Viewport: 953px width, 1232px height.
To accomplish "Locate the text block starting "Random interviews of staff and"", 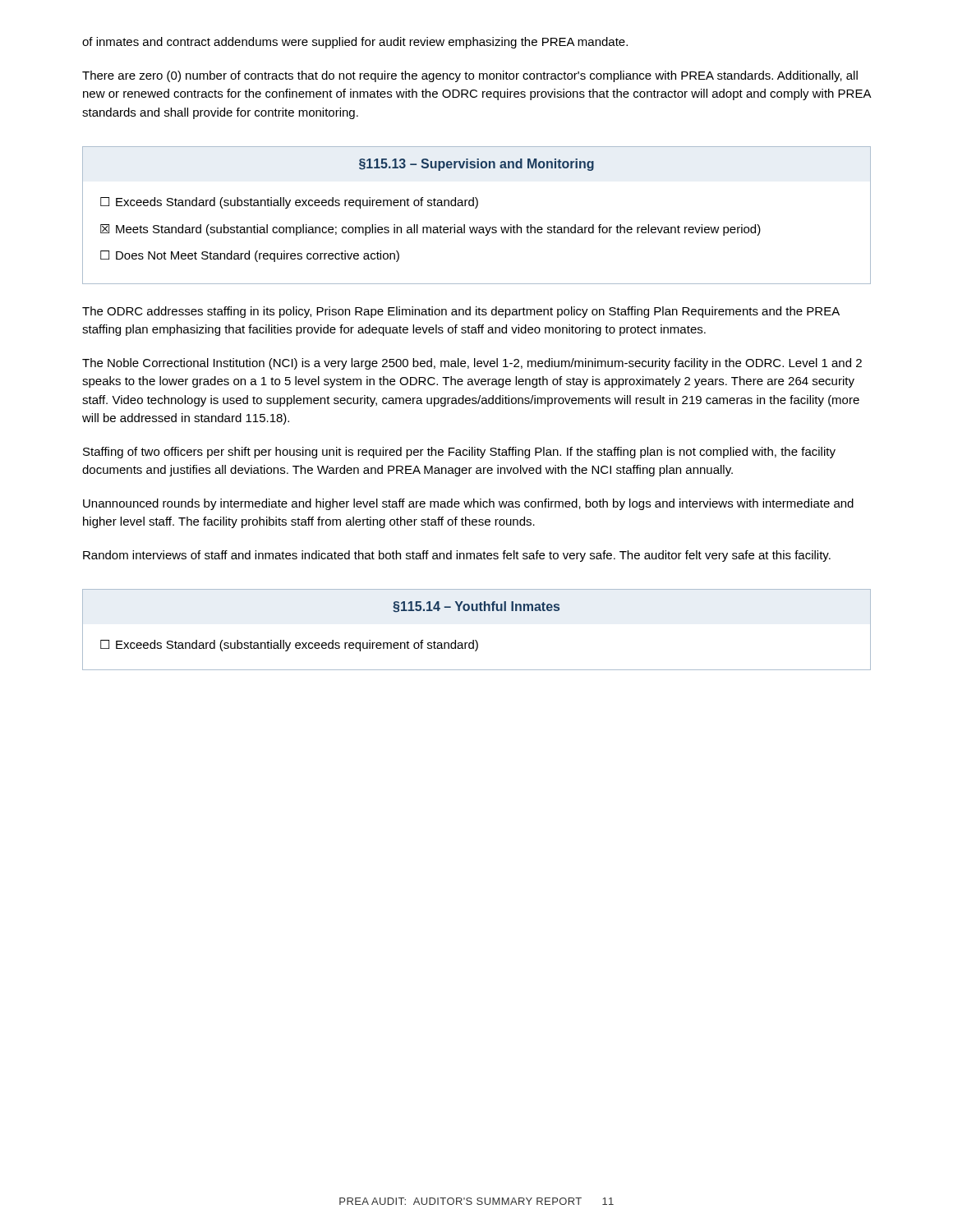I will (457, 554).
